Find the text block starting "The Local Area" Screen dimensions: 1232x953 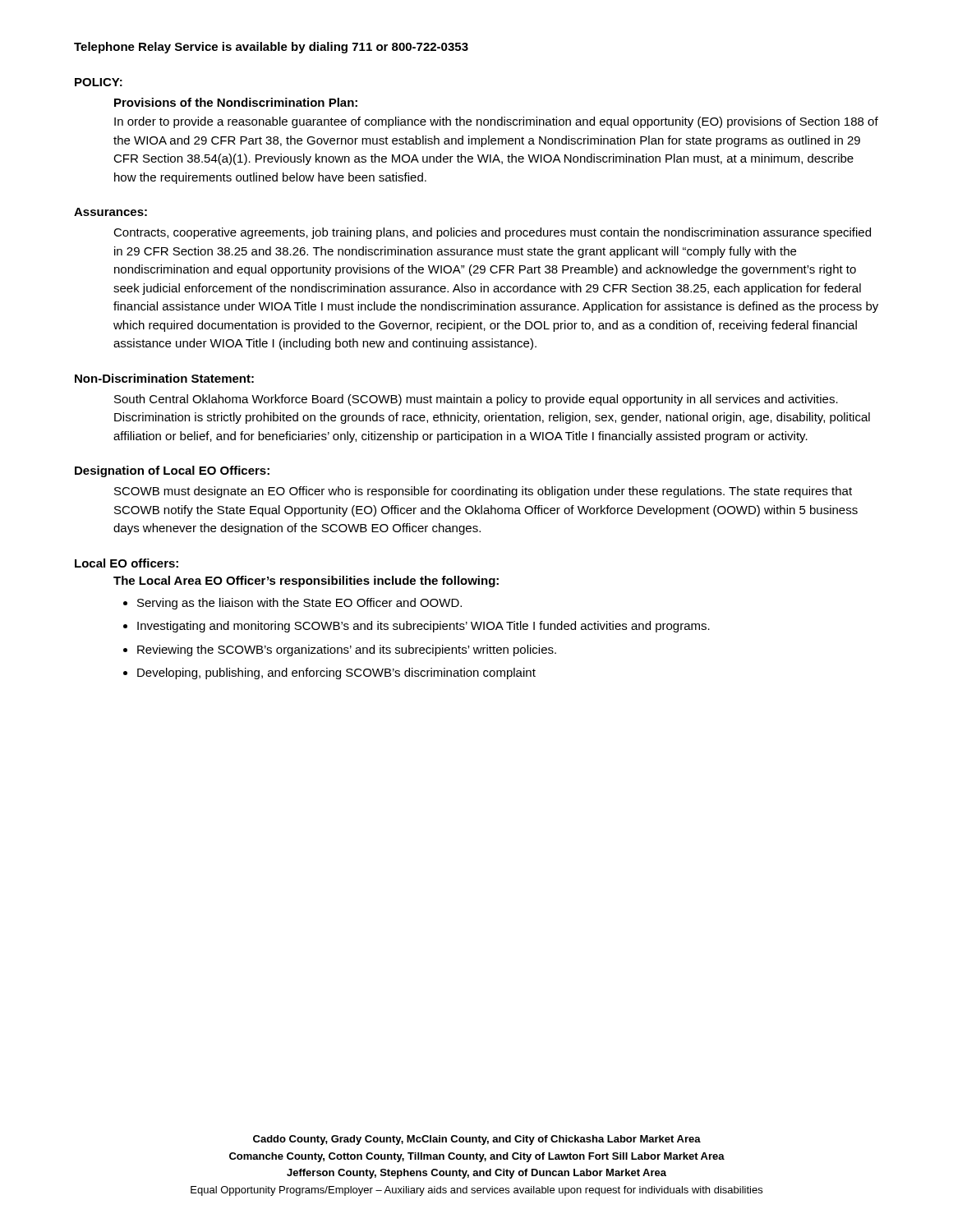pos(307,580)
